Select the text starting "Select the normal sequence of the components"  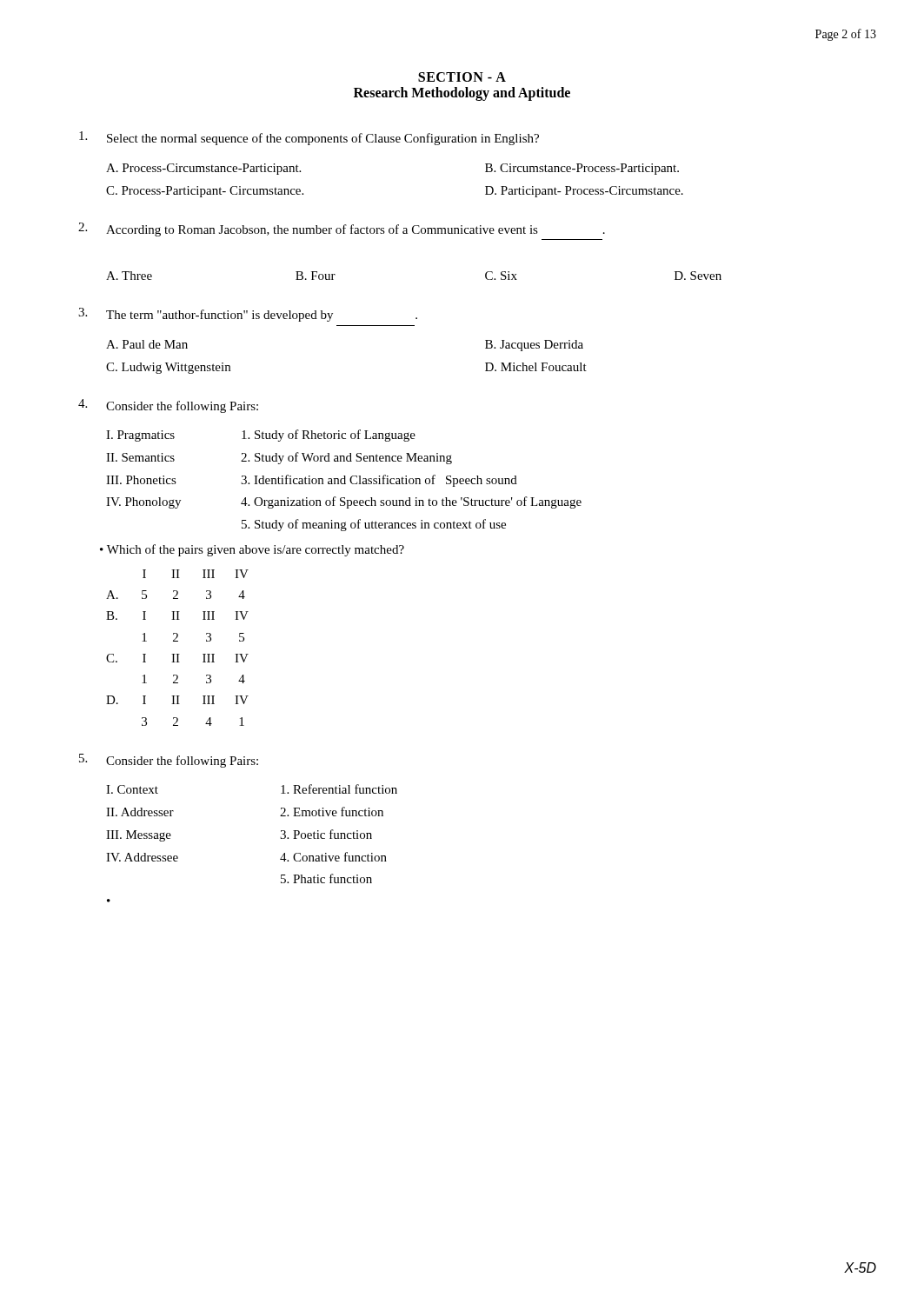coord(309,138)
